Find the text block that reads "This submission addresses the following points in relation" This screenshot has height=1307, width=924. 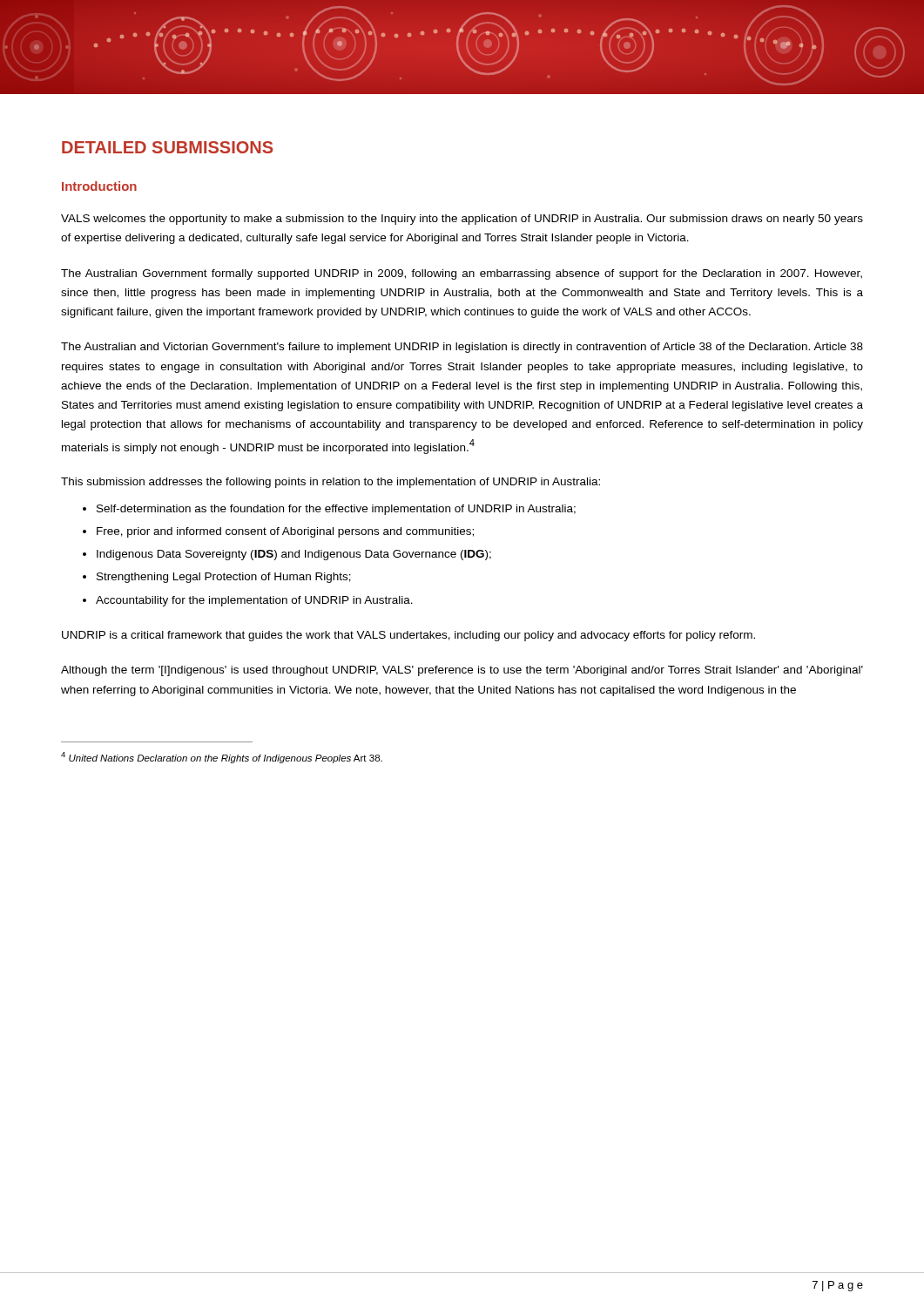click(x=331, y=482)
